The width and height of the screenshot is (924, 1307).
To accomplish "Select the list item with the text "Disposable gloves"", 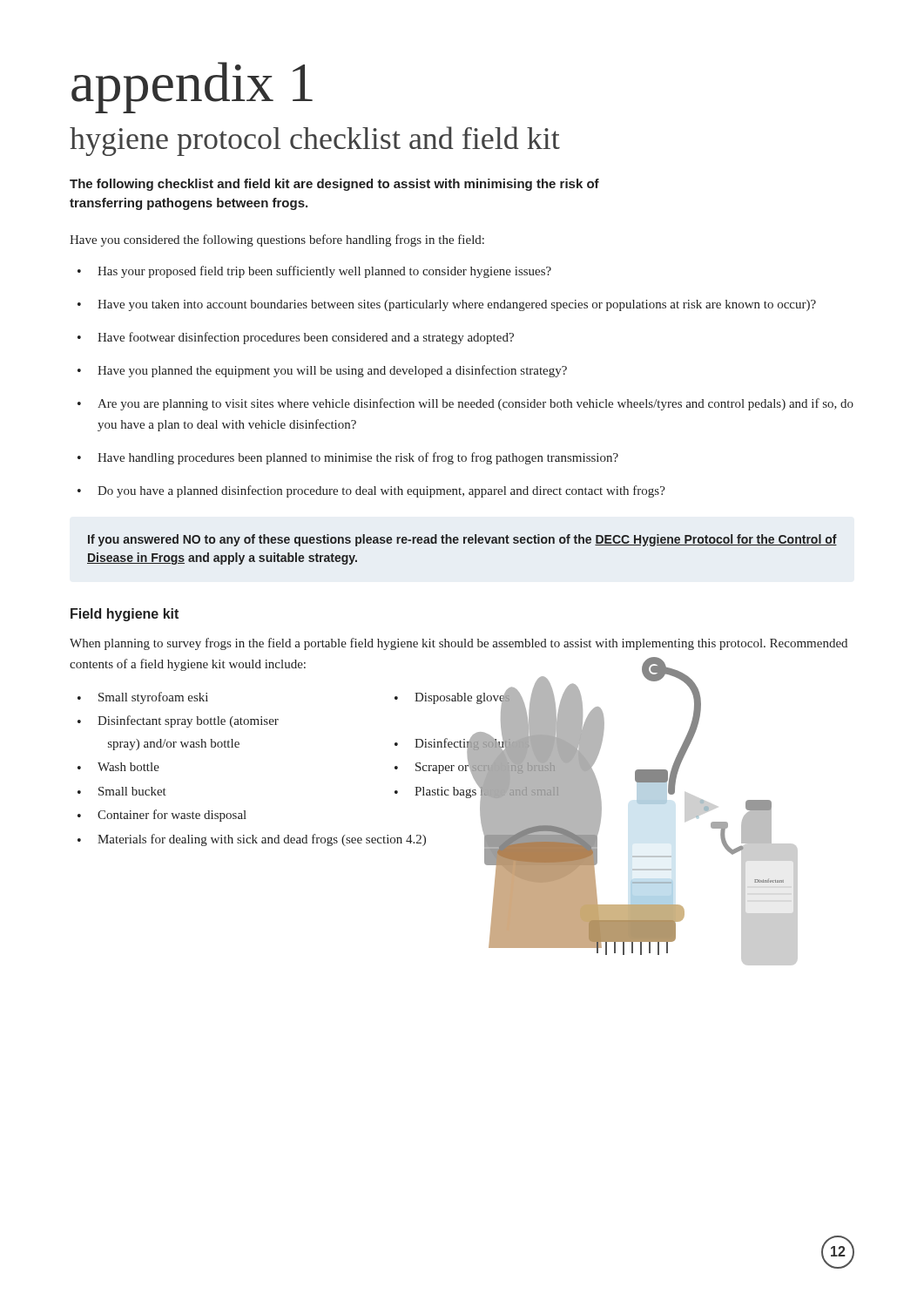I will coord(543,698).
